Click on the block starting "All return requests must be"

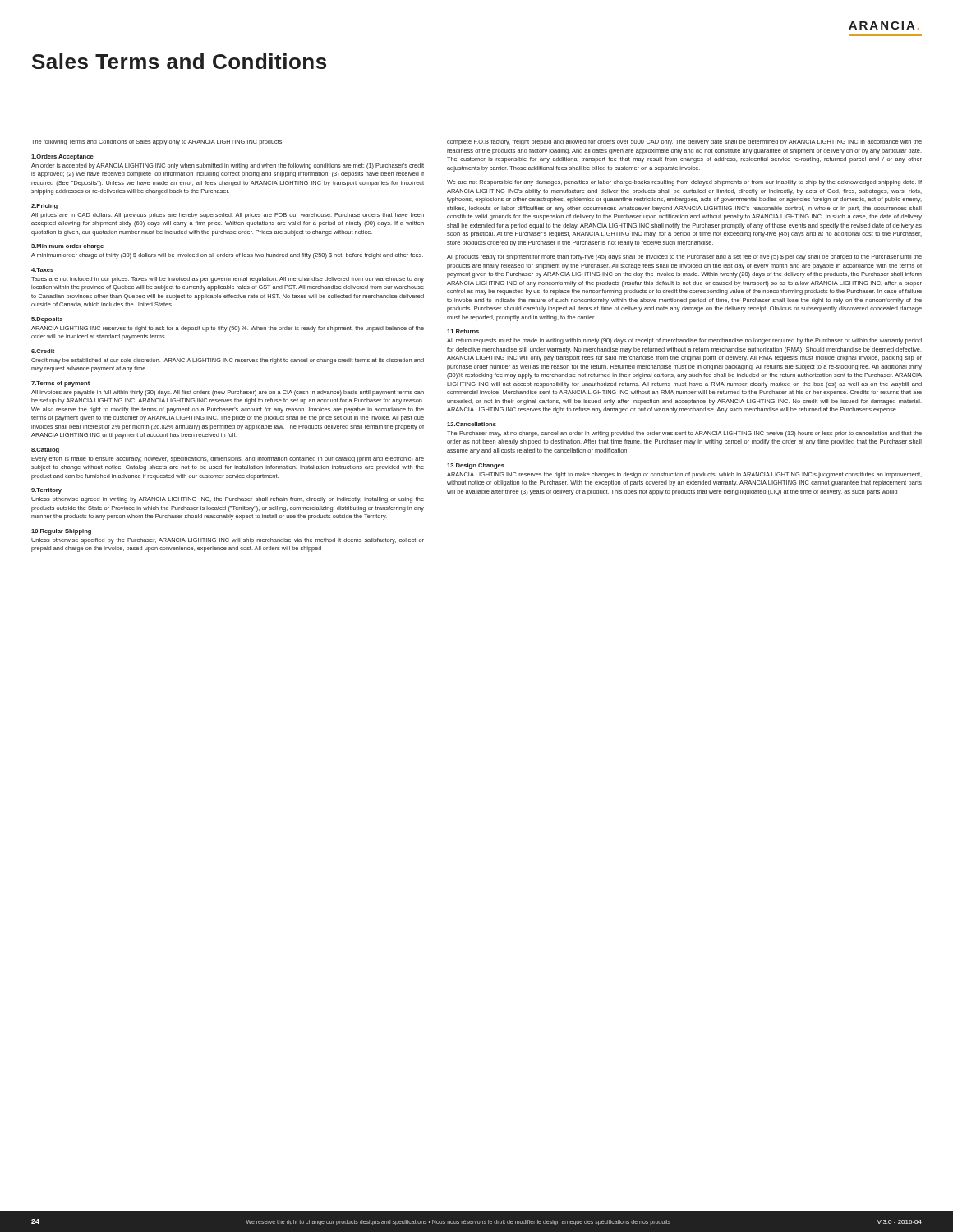(x=684, y=375)
